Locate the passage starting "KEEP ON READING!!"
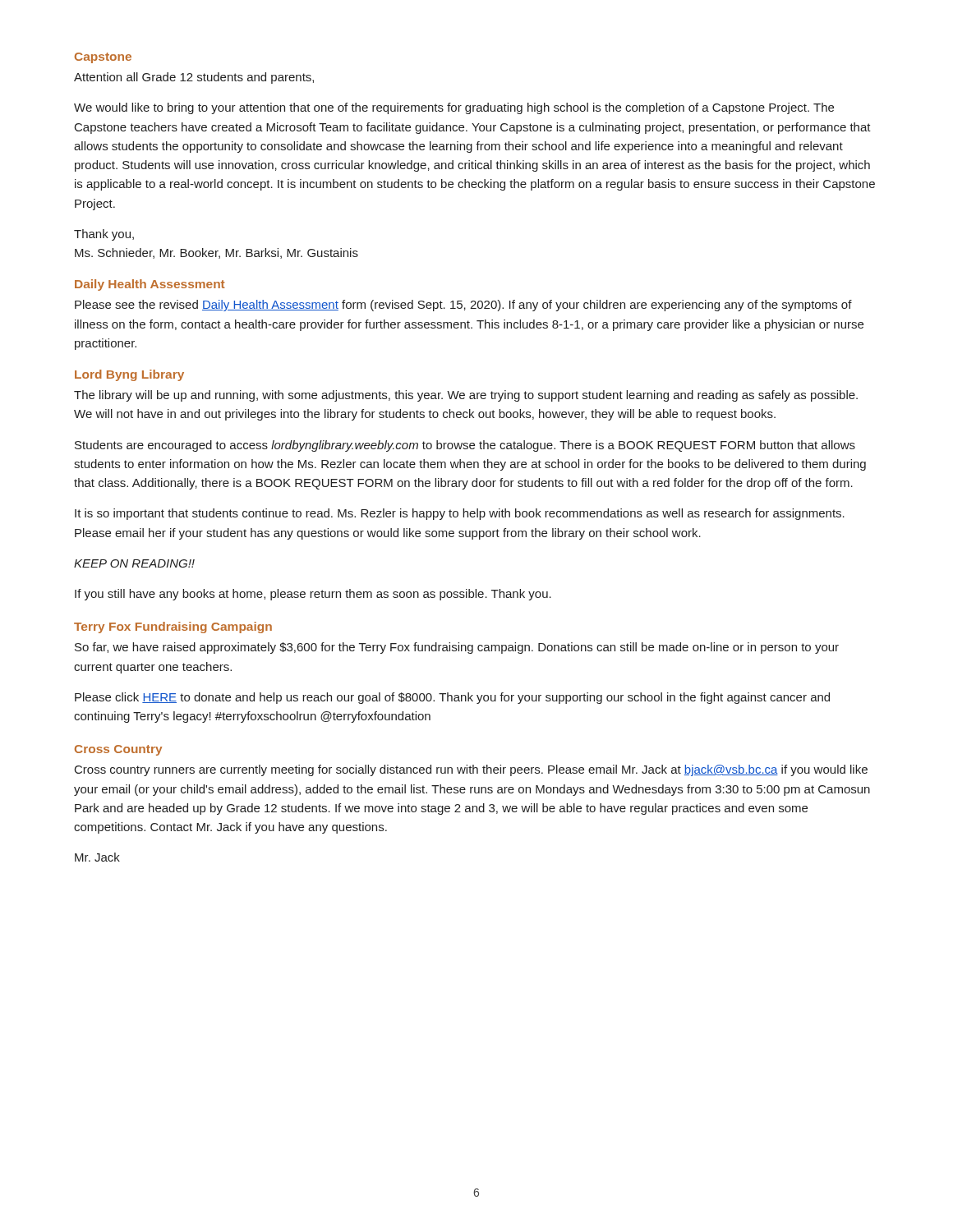Screen dimensions: 1232x953 click(134, 563)
